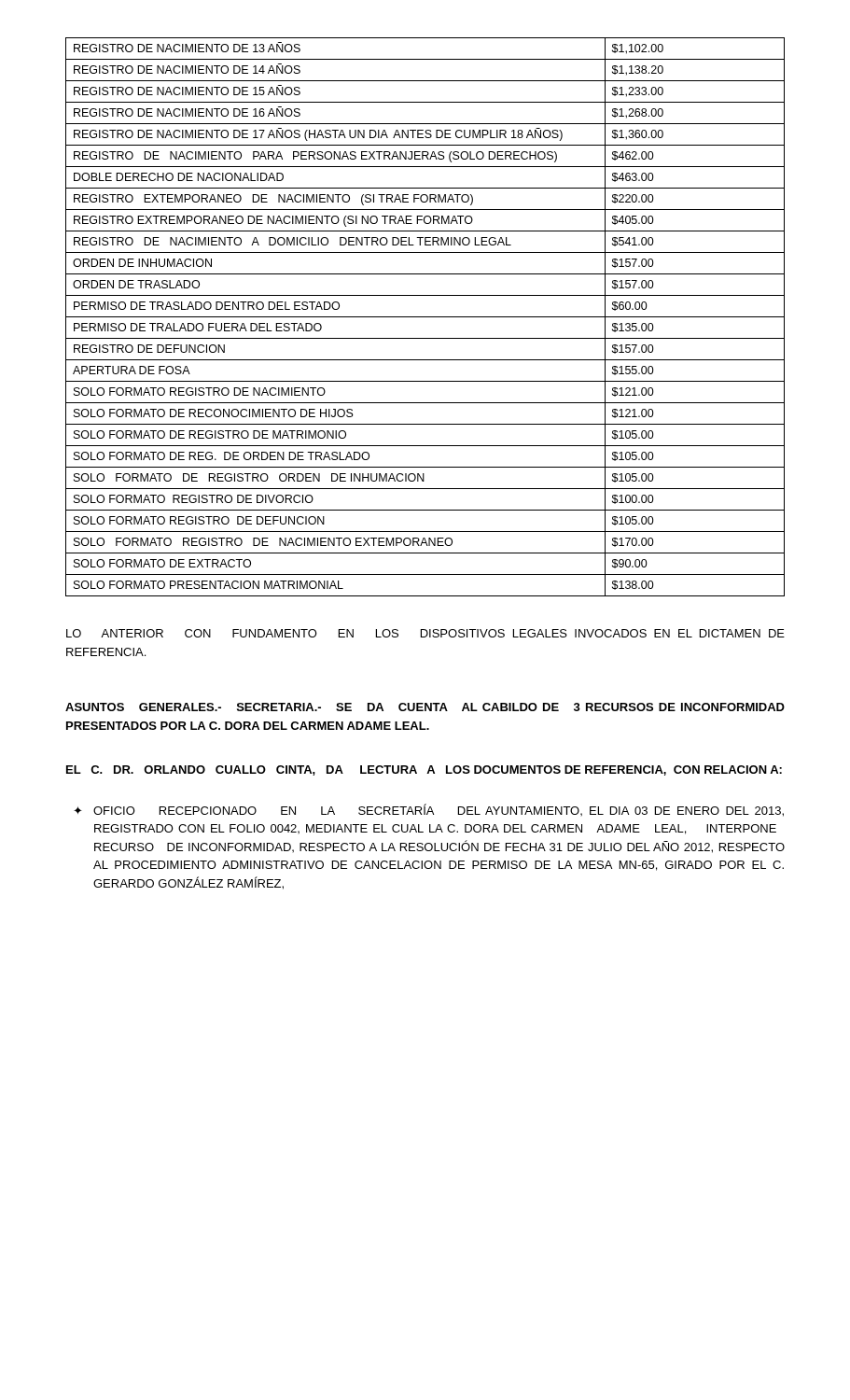Select the text block with the text "LO ANTERIOR CON FUNDAMENTO EN LOS DISPOSITIVOS LEGALES"

coord(425,642)
